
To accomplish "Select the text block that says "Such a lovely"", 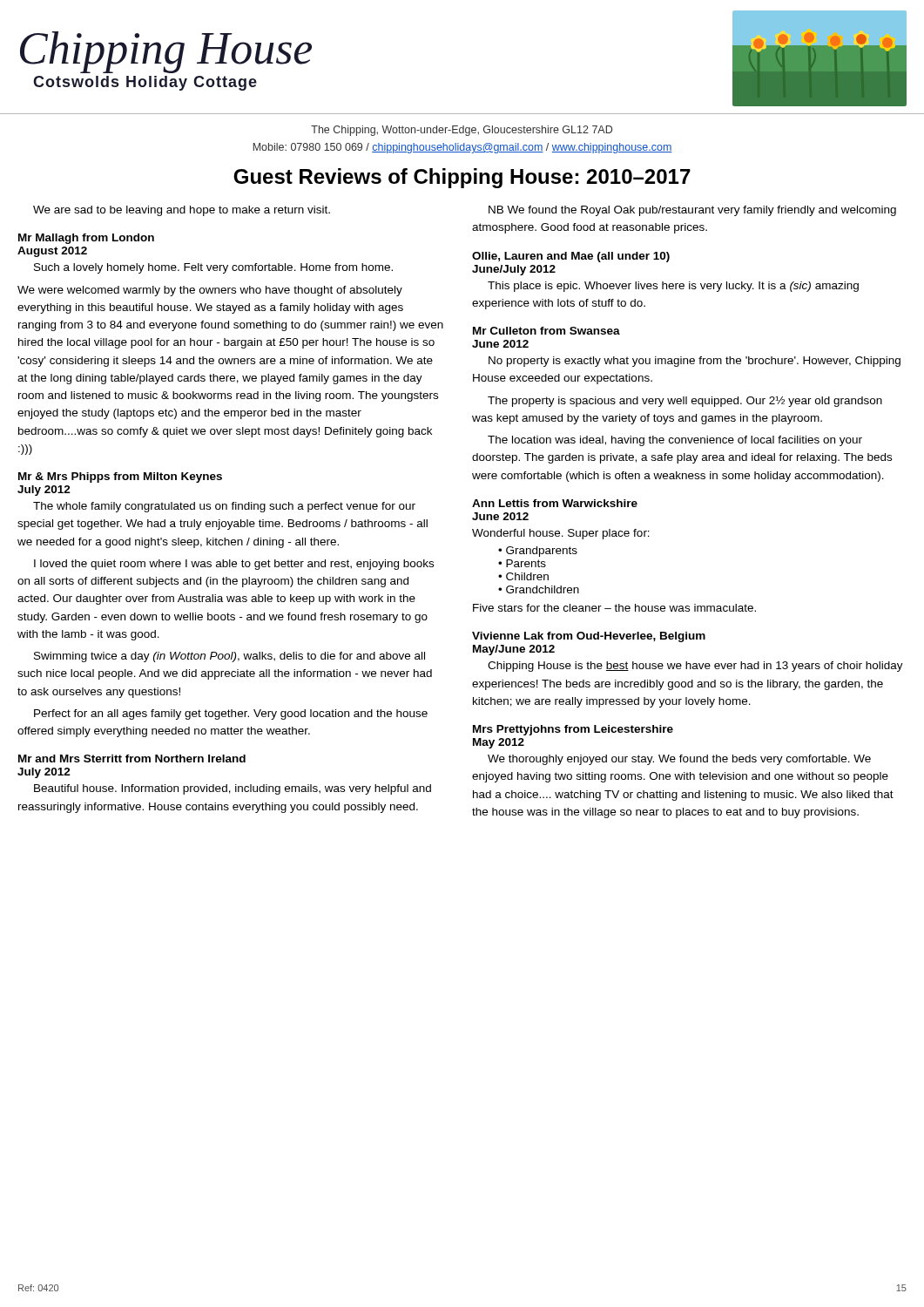I will (x=231, y=358).
